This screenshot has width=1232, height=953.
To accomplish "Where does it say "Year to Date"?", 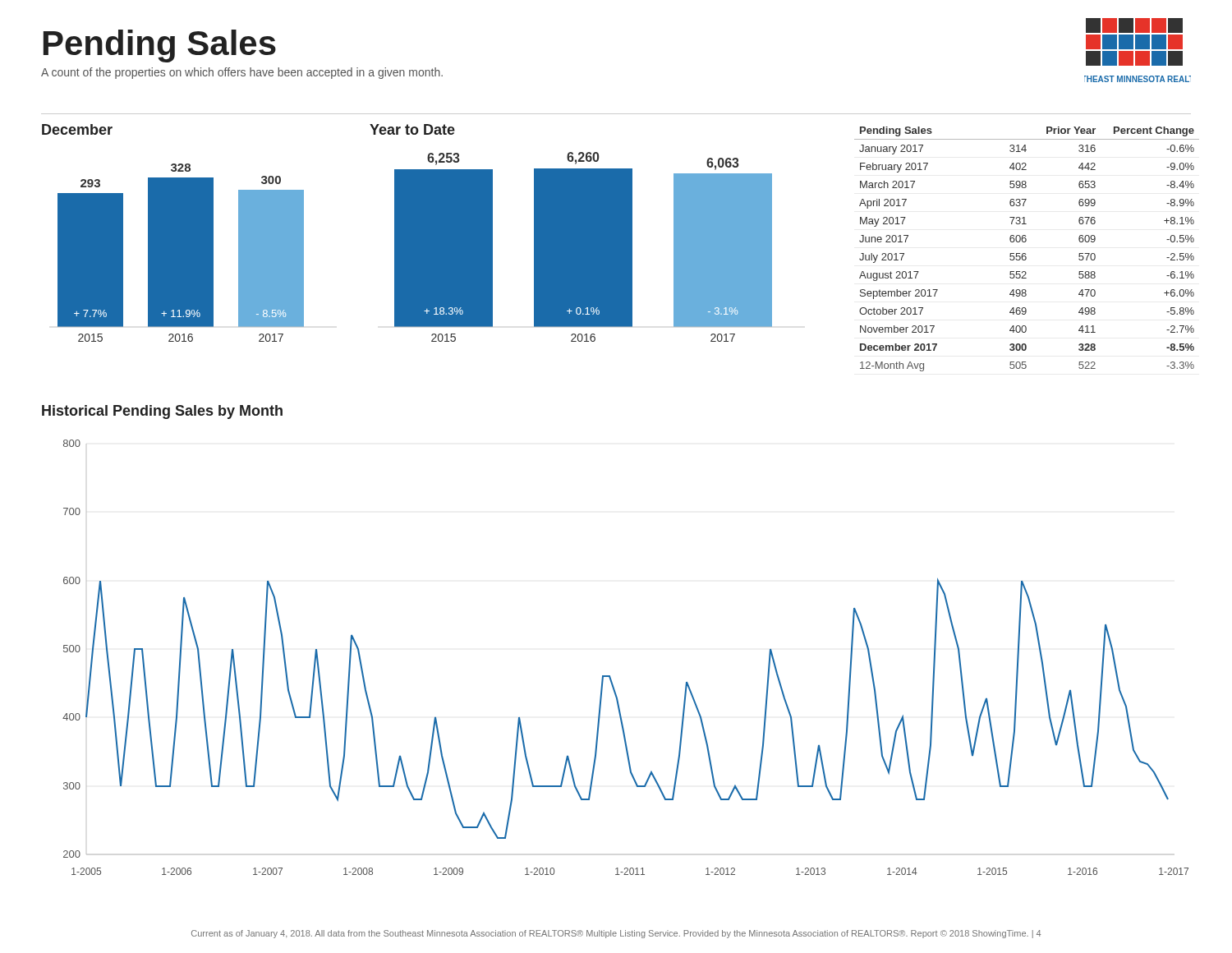I will pyautogui.click(x=412, y=130).
